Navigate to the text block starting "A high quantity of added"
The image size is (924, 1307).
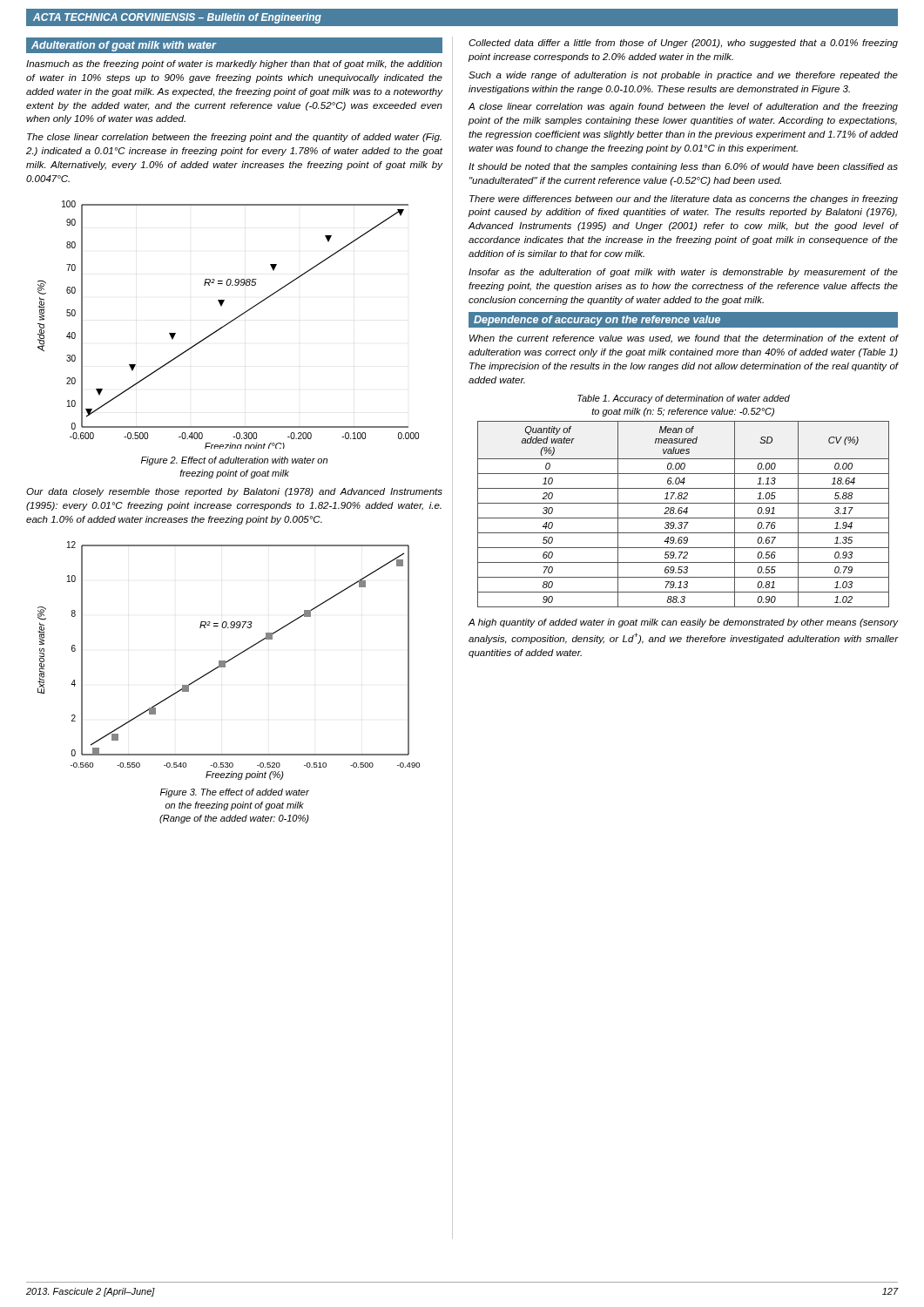[683, 638]
